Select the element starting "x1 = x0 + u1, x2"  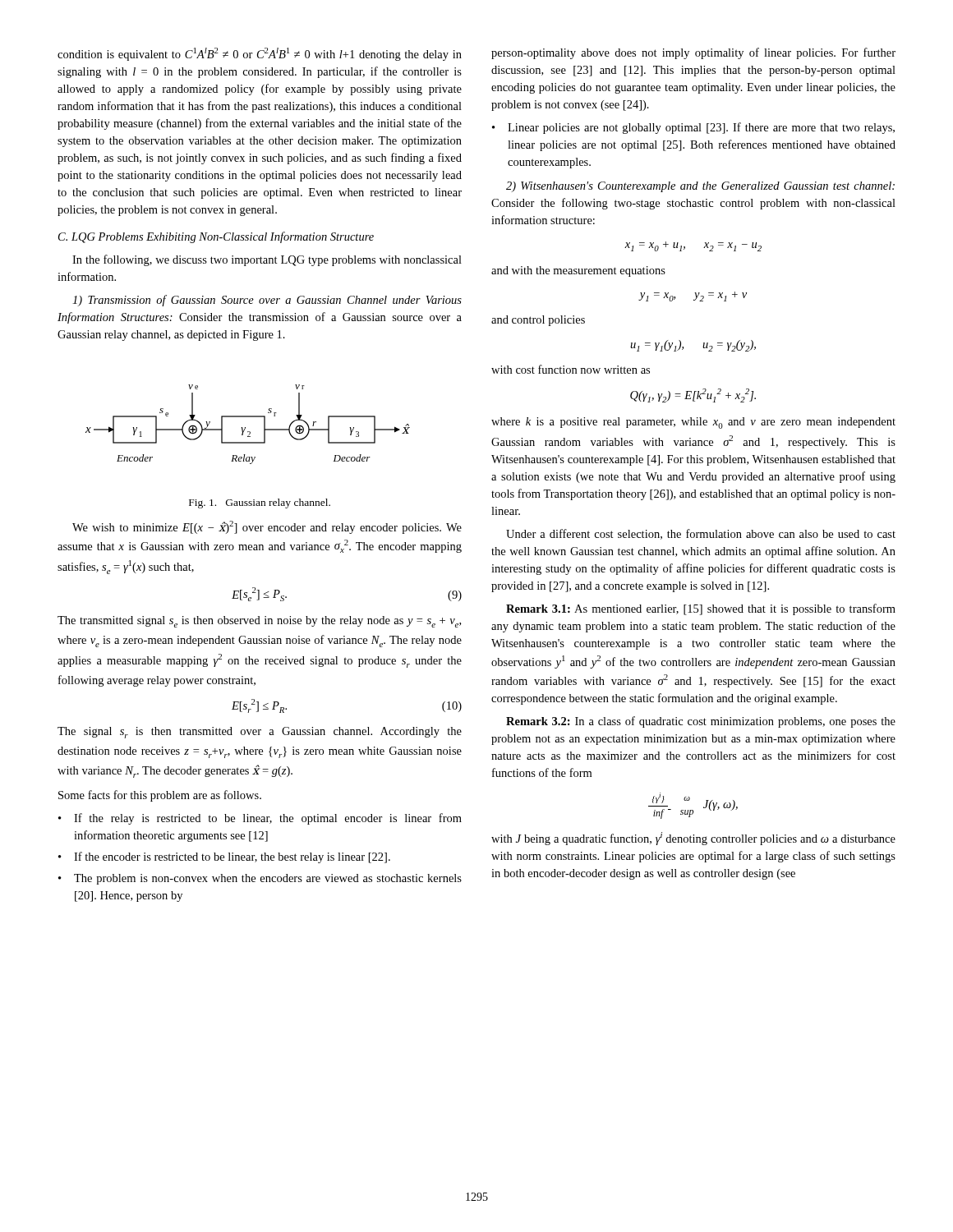(693, 246)
